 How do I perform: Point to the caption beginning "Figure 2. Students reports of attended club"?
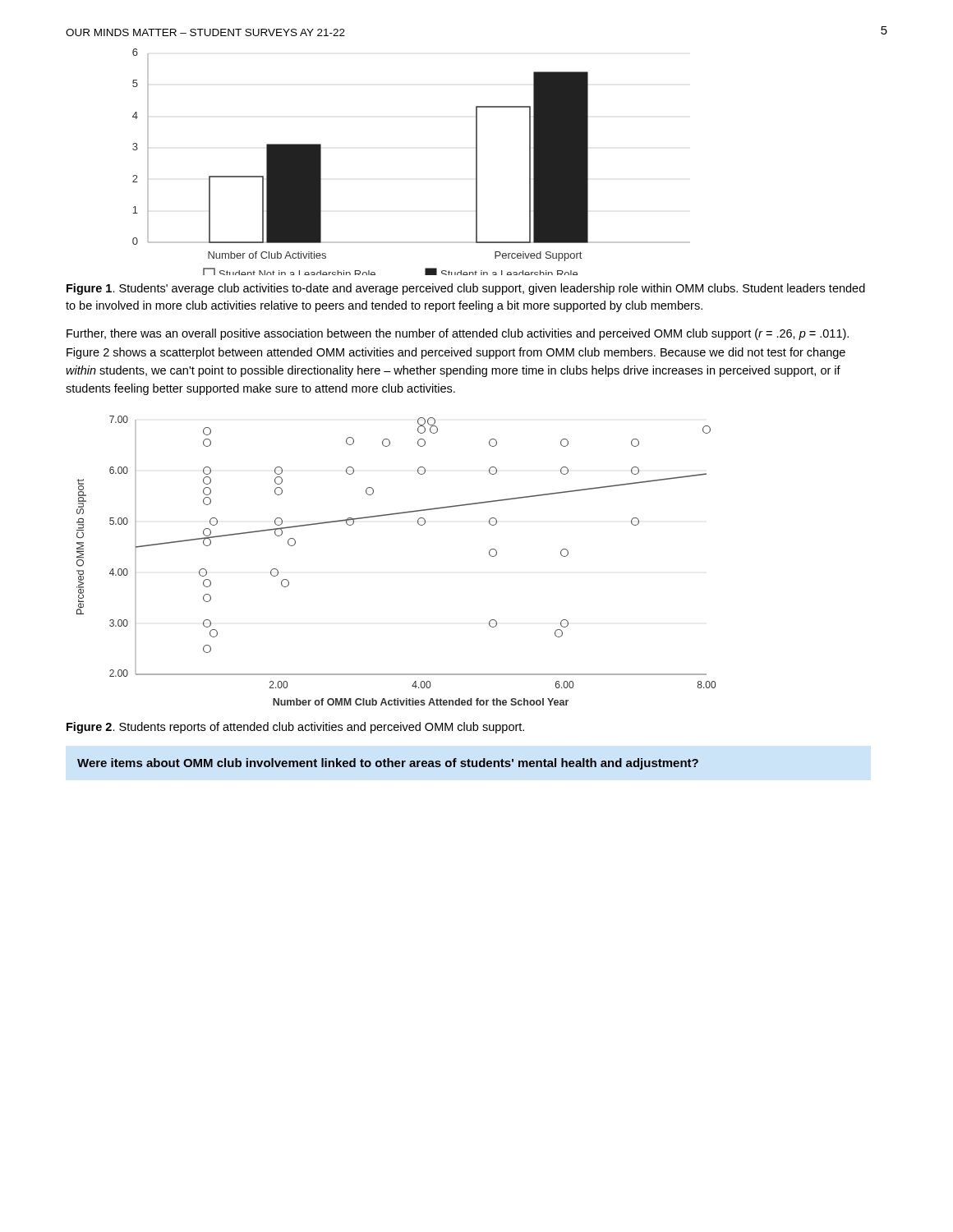point(296,727)
